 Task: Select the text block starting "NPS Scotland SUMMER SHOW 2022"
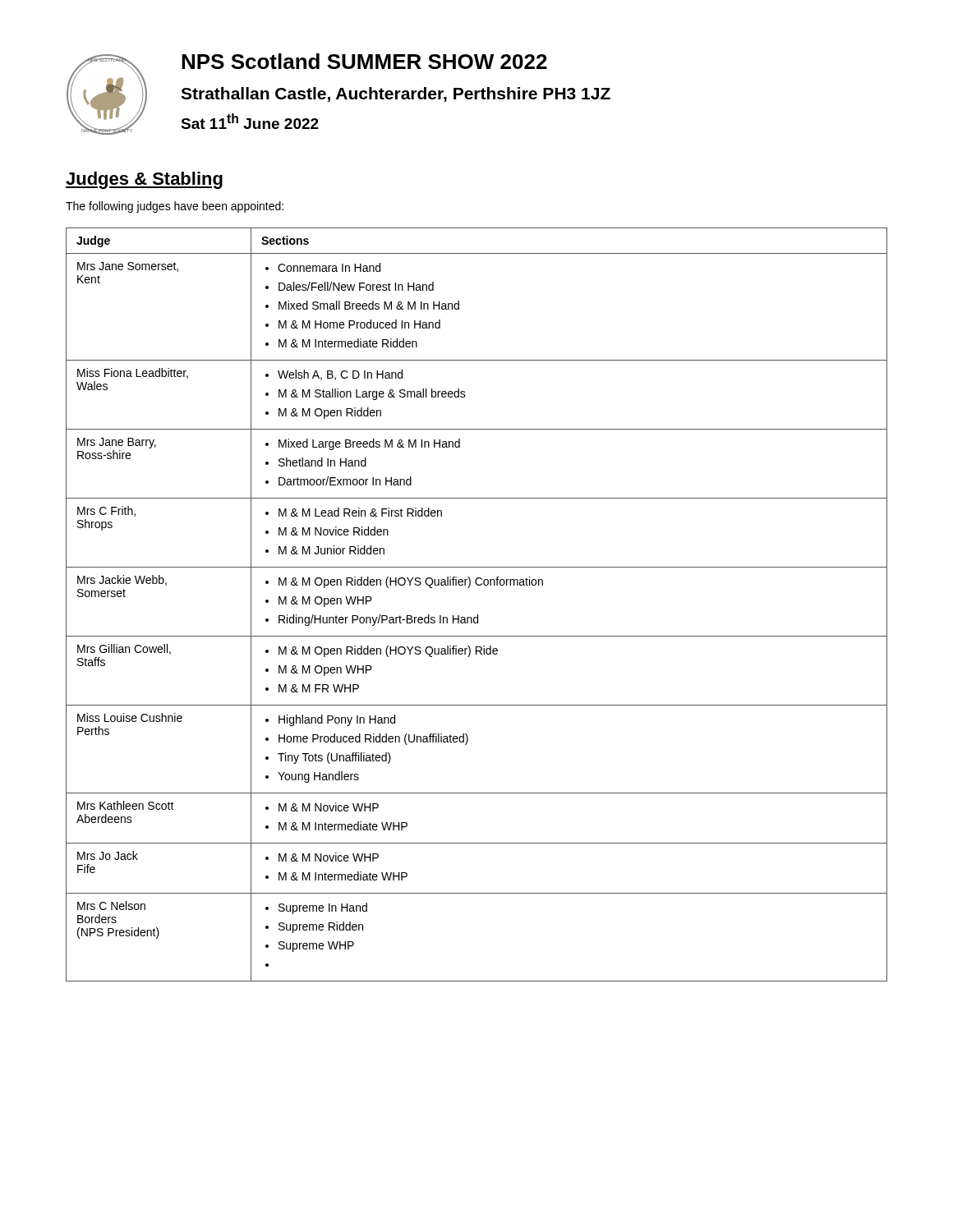(364, 62)
